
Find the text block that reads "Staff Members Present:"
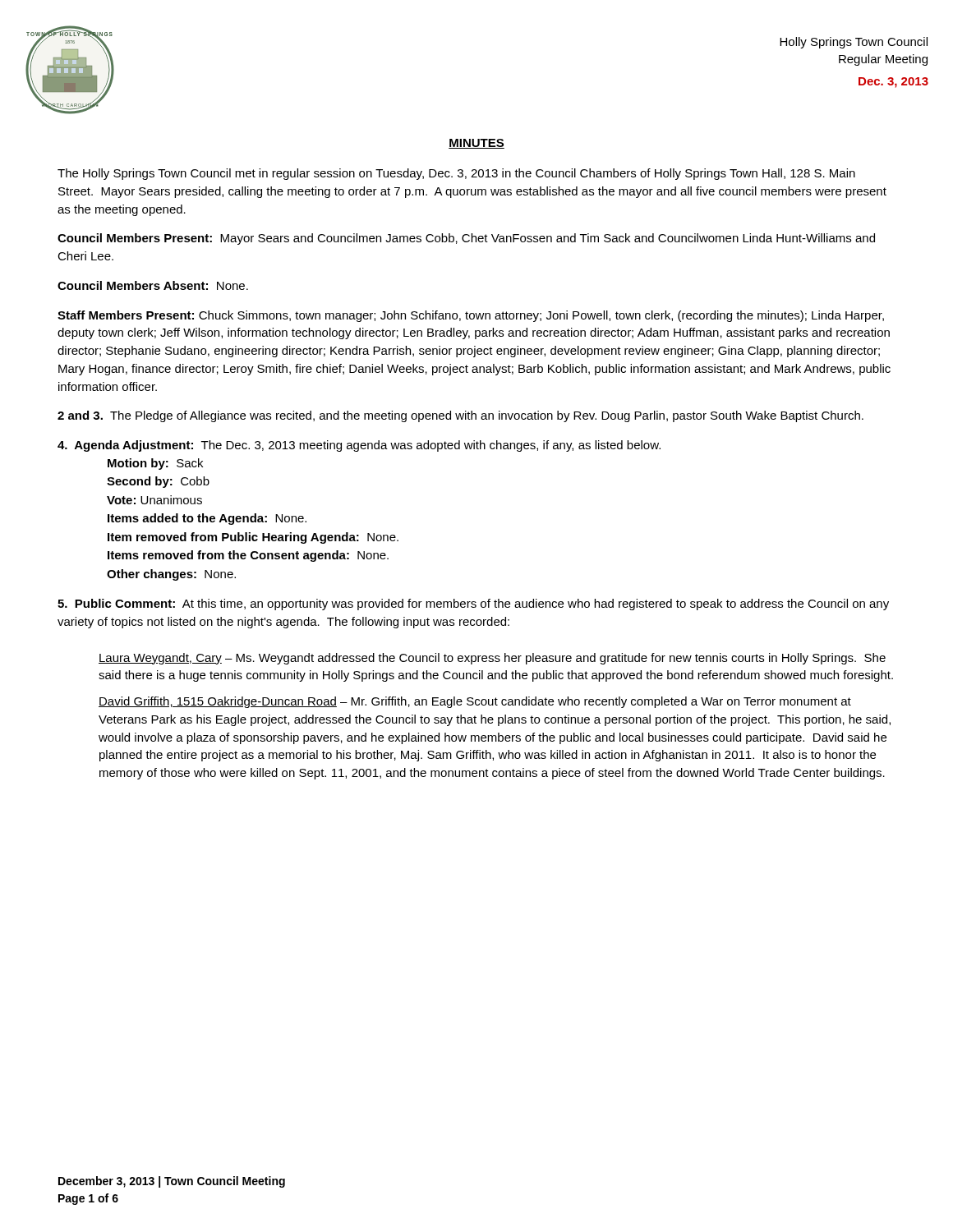[474, 350]
